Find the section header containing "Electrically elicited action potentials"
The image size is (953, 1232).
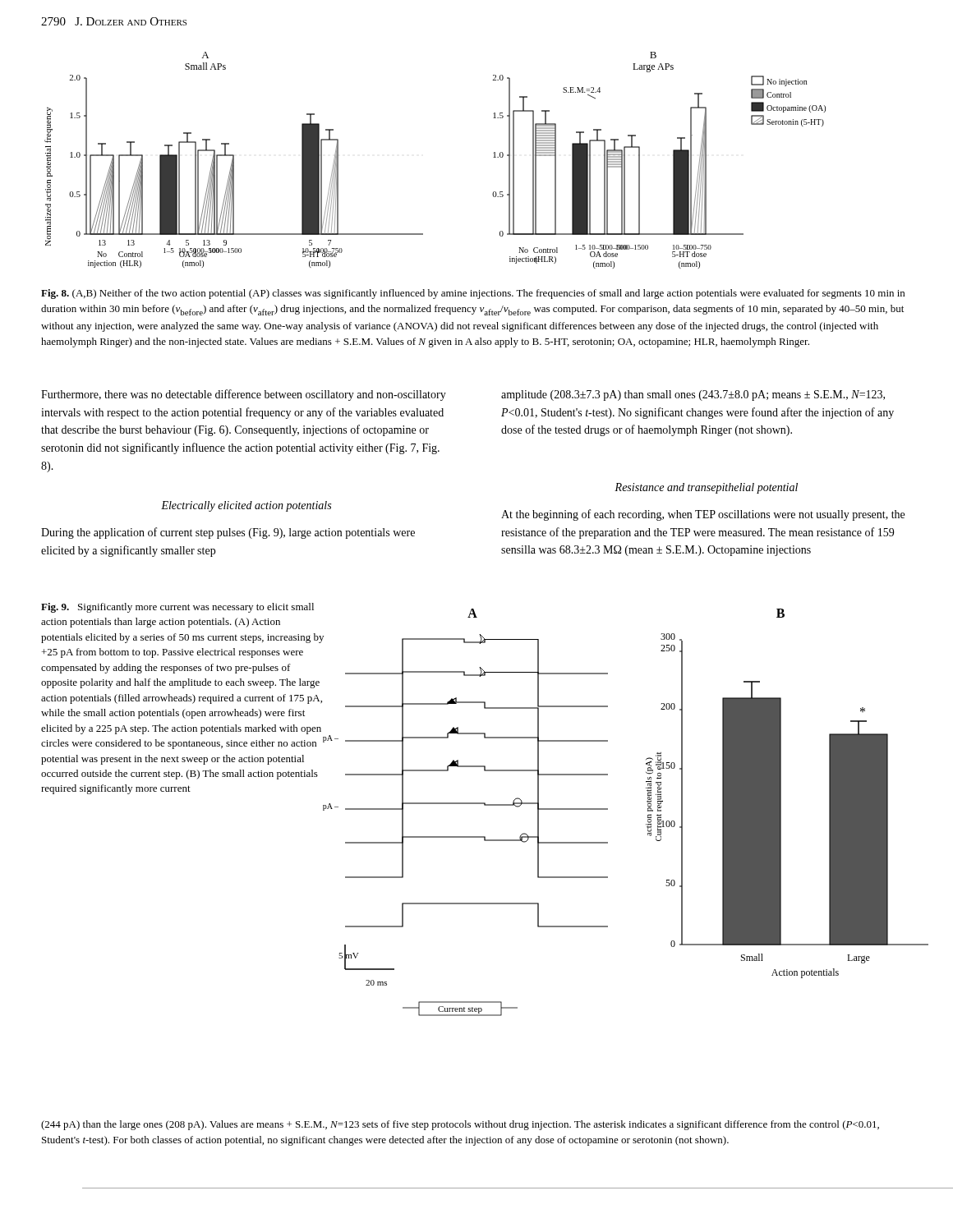[x=246, y=505]
